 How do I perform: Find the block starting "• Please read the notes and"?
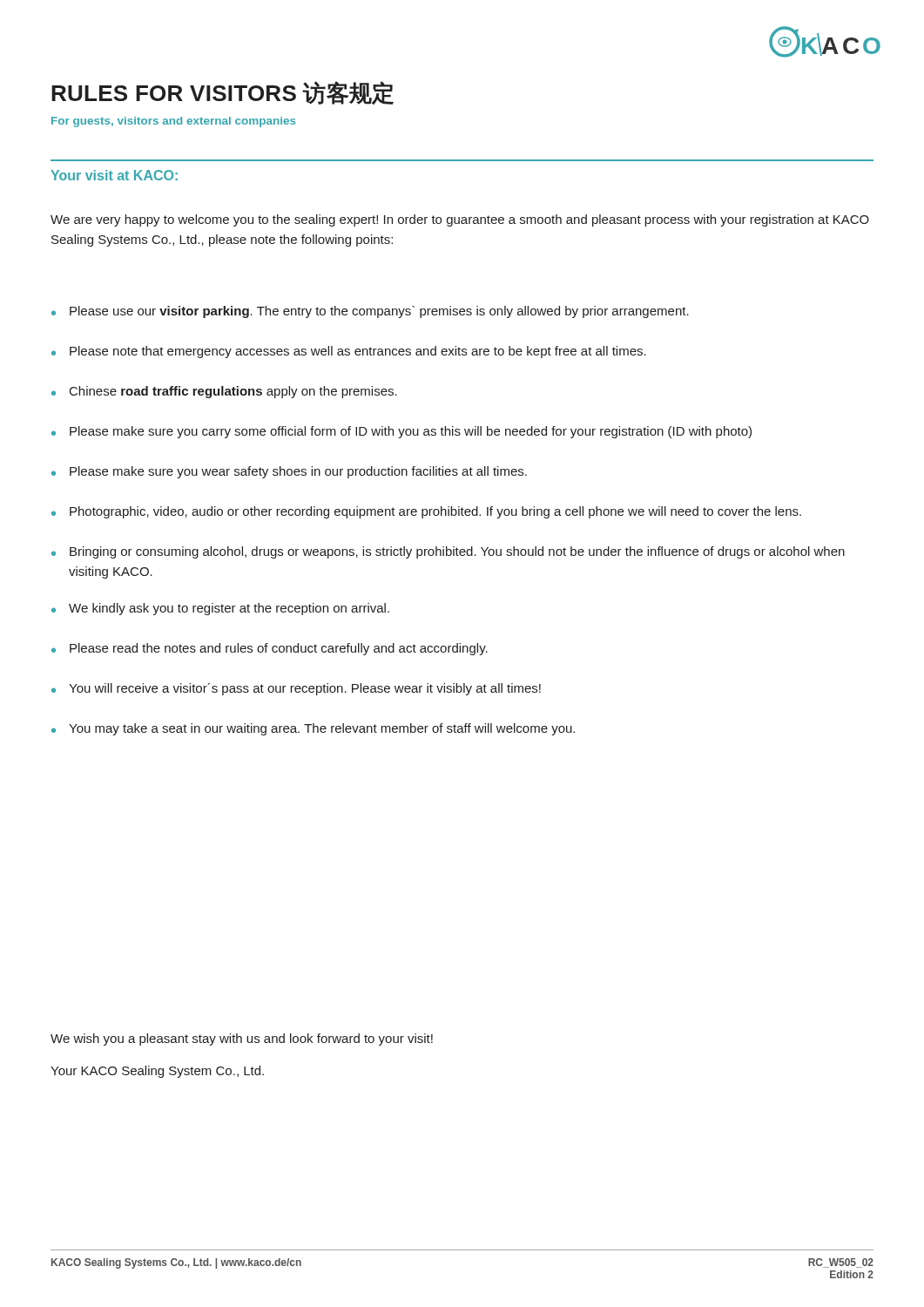[462, 650]
